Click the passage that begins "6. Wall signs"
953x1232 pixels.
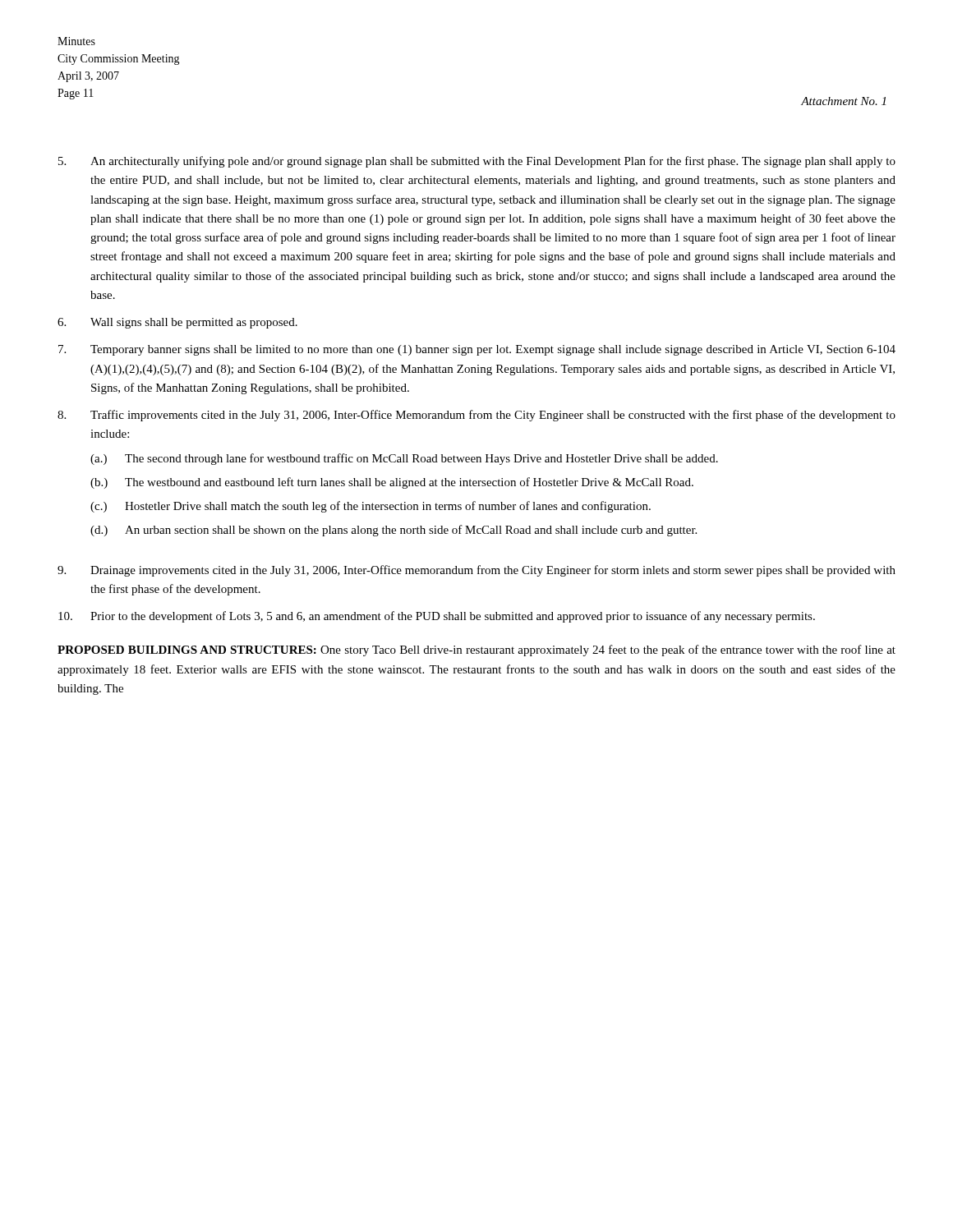[x=177, y=323]
